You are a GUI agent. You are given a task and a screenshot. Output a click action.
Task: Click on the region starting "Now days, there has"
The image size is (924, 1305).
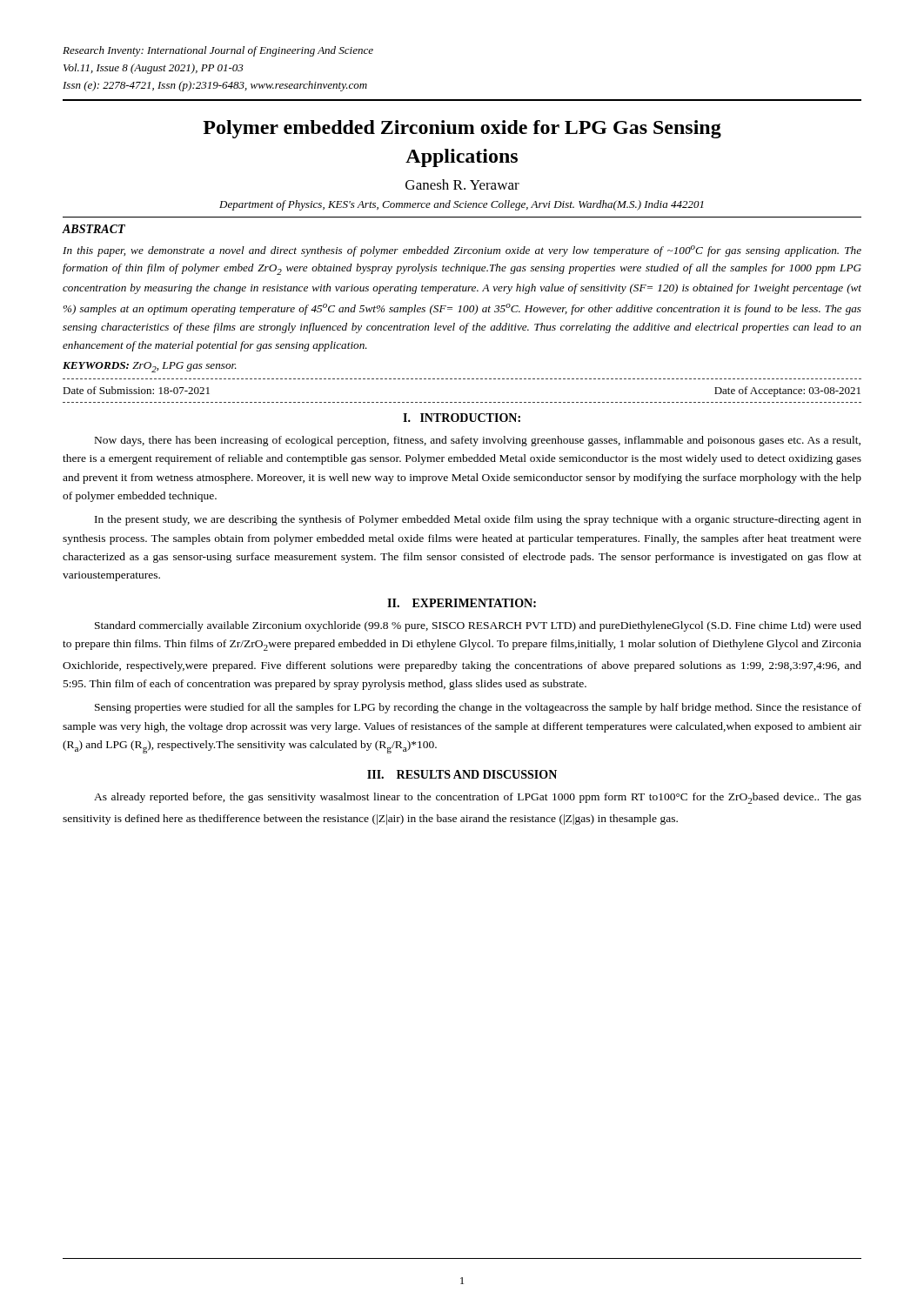pyautogui.click(x=462, y=508)
